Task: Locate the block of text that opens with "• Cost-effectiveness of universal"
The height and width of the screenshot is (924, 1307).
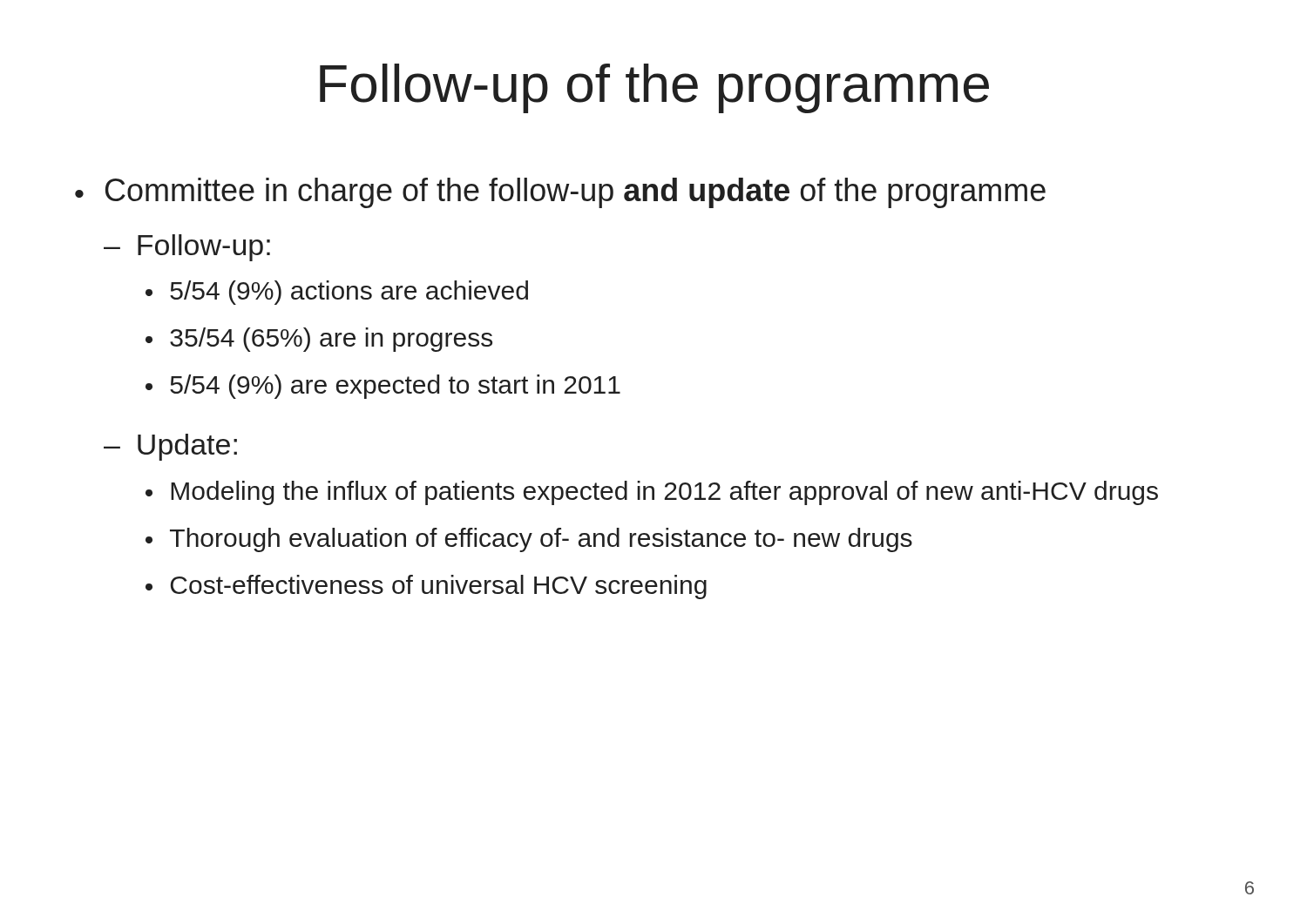Action: pos(426,586)
